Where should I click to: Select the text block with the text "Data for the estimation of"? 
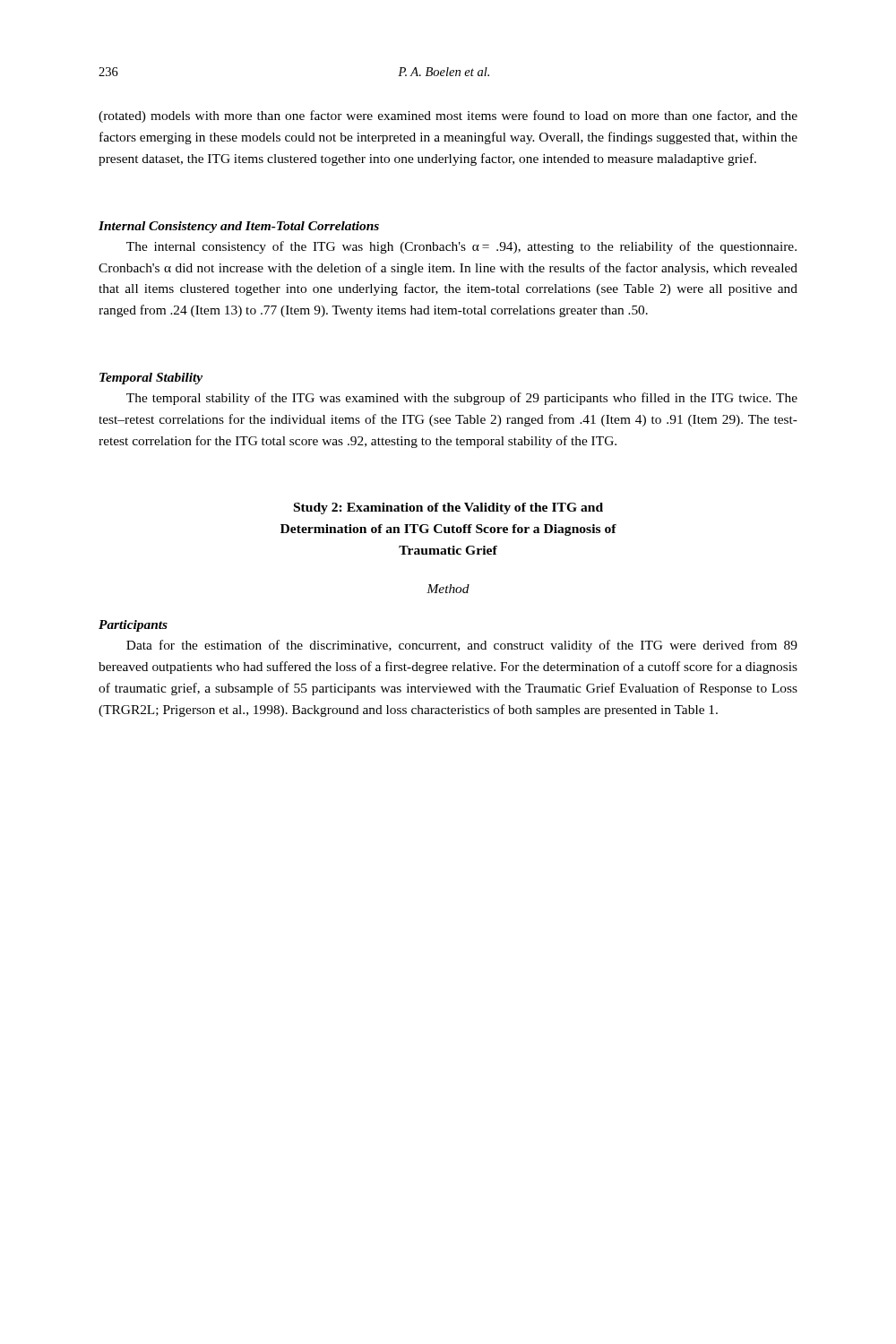[x=448, y=677]
